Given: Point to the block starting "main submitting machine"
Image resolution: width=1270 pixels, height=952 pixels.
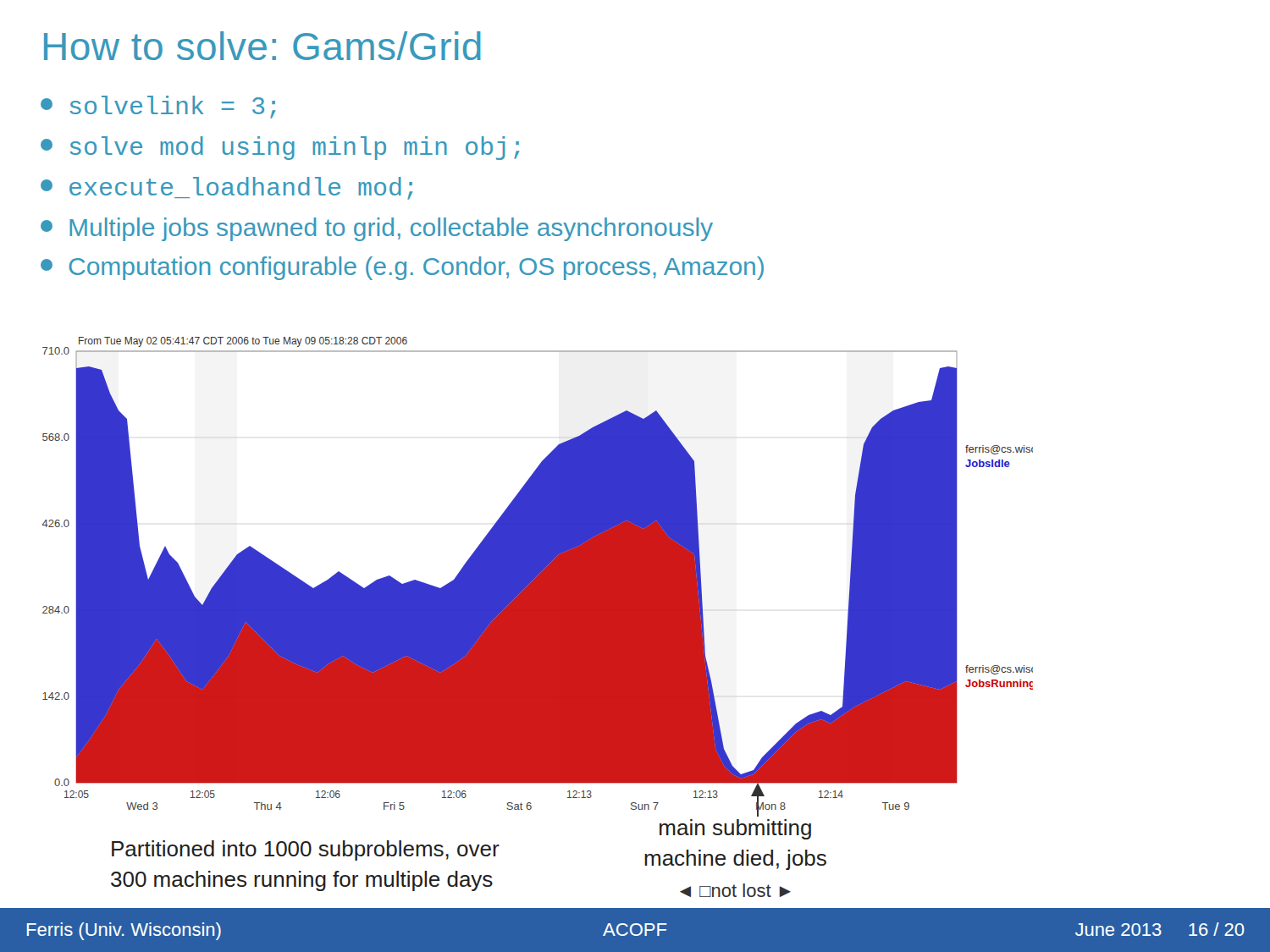Looking at the screenshot, I should click(735, 858).
